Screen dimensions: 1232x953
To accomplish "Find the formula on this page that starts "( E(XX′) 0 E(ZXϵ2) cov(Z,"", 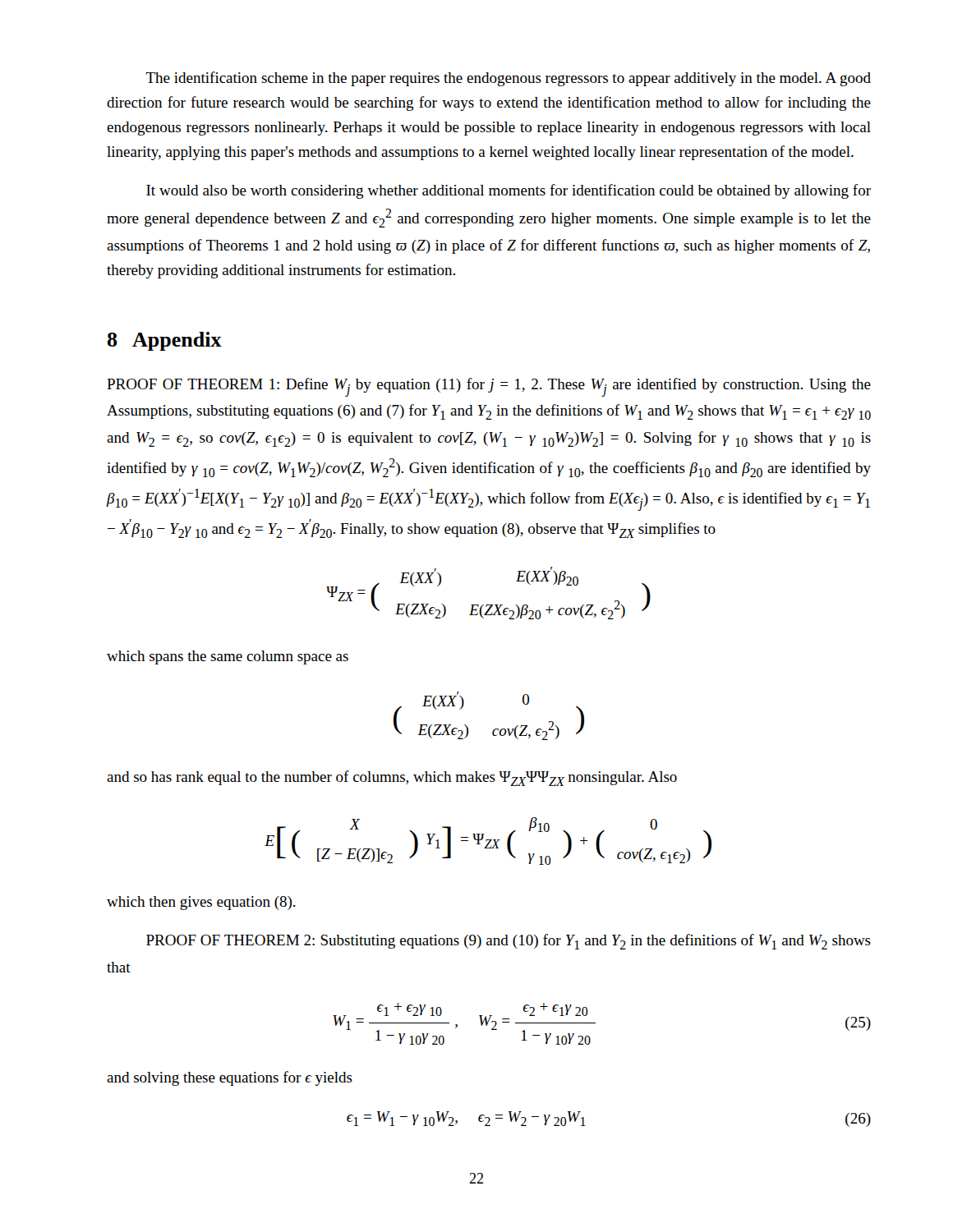I will [x=489, y=717].
